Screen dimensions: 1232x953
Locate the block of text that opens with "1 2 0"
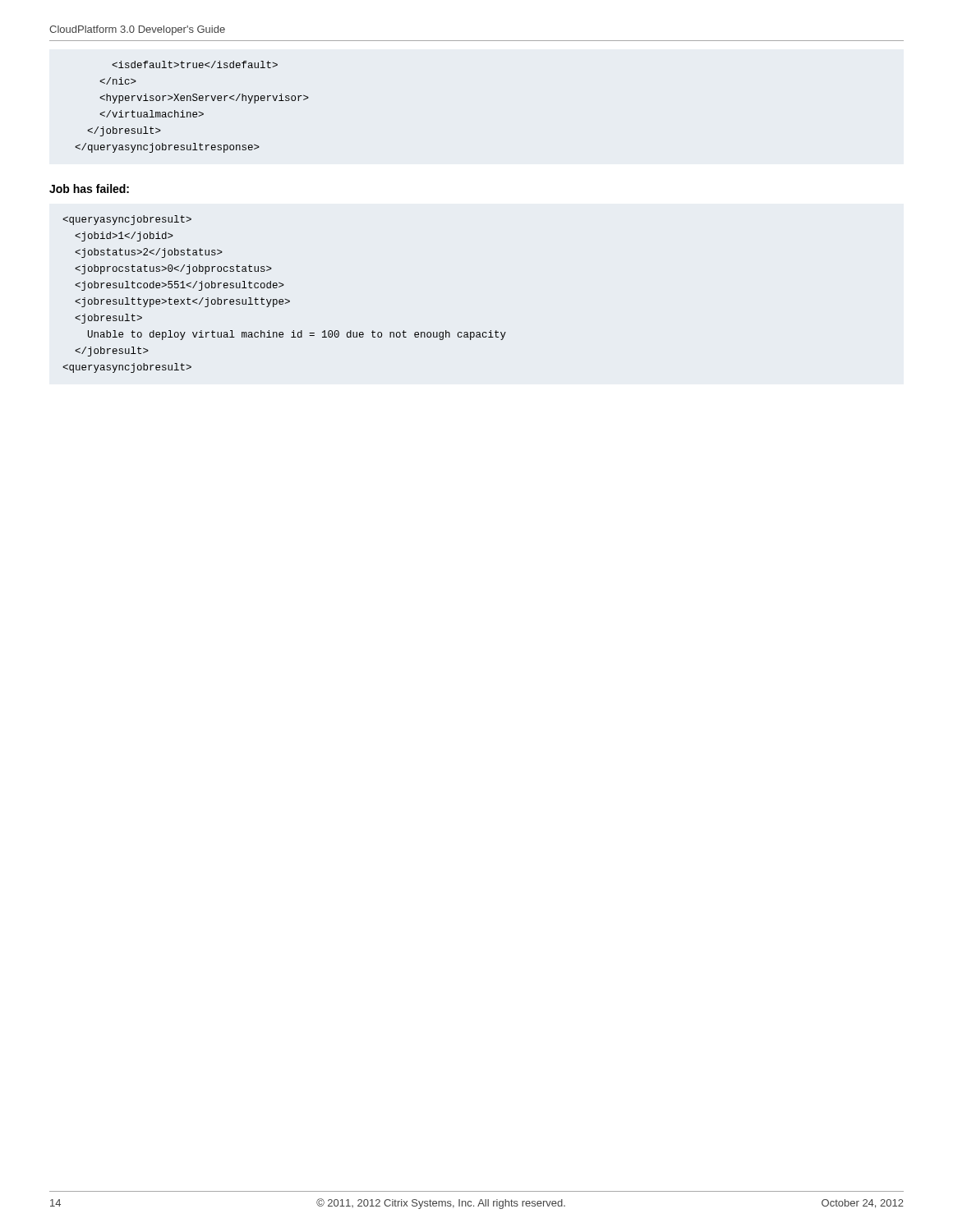coord(127,220)
